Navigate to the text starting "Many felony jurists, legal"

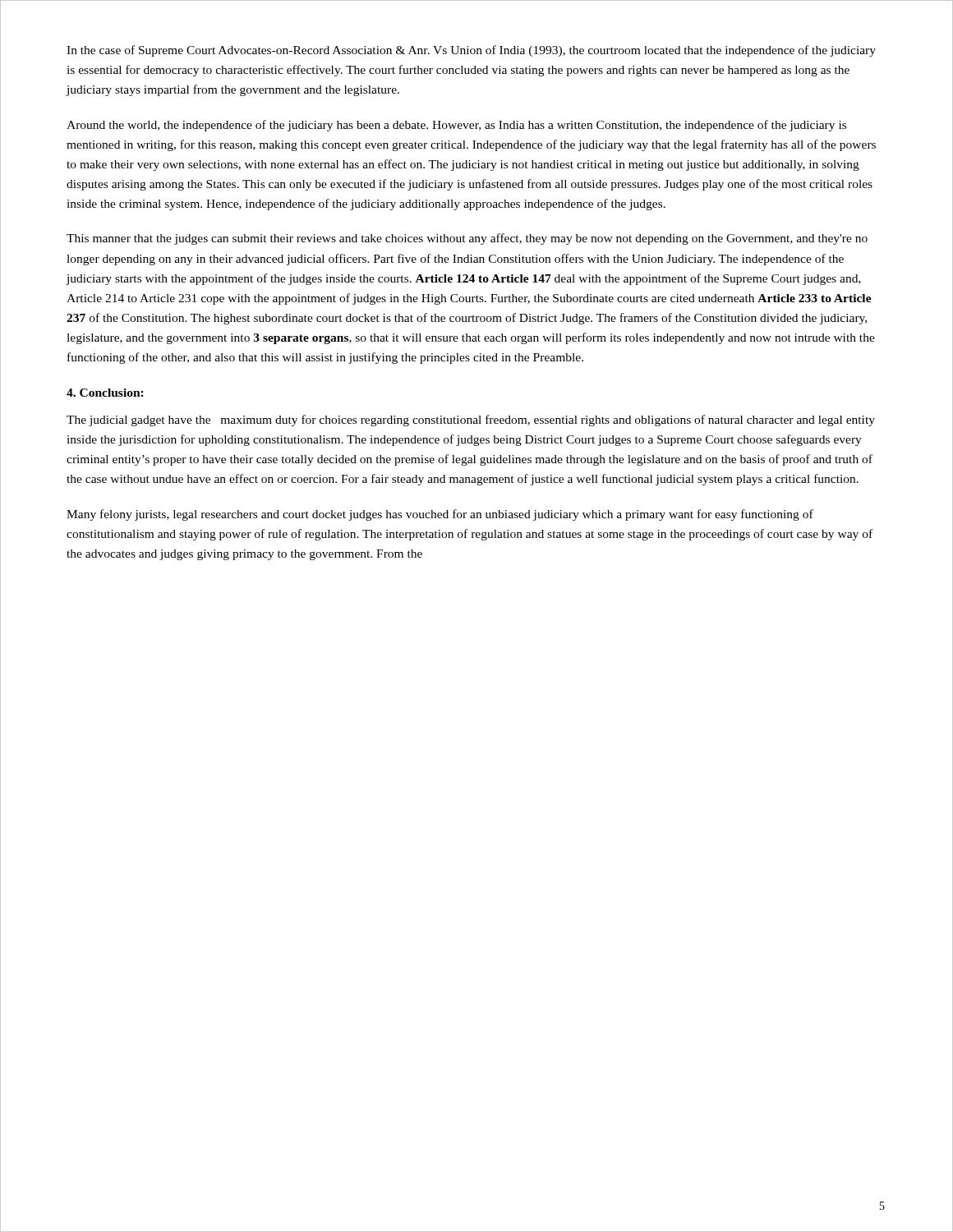470,533
